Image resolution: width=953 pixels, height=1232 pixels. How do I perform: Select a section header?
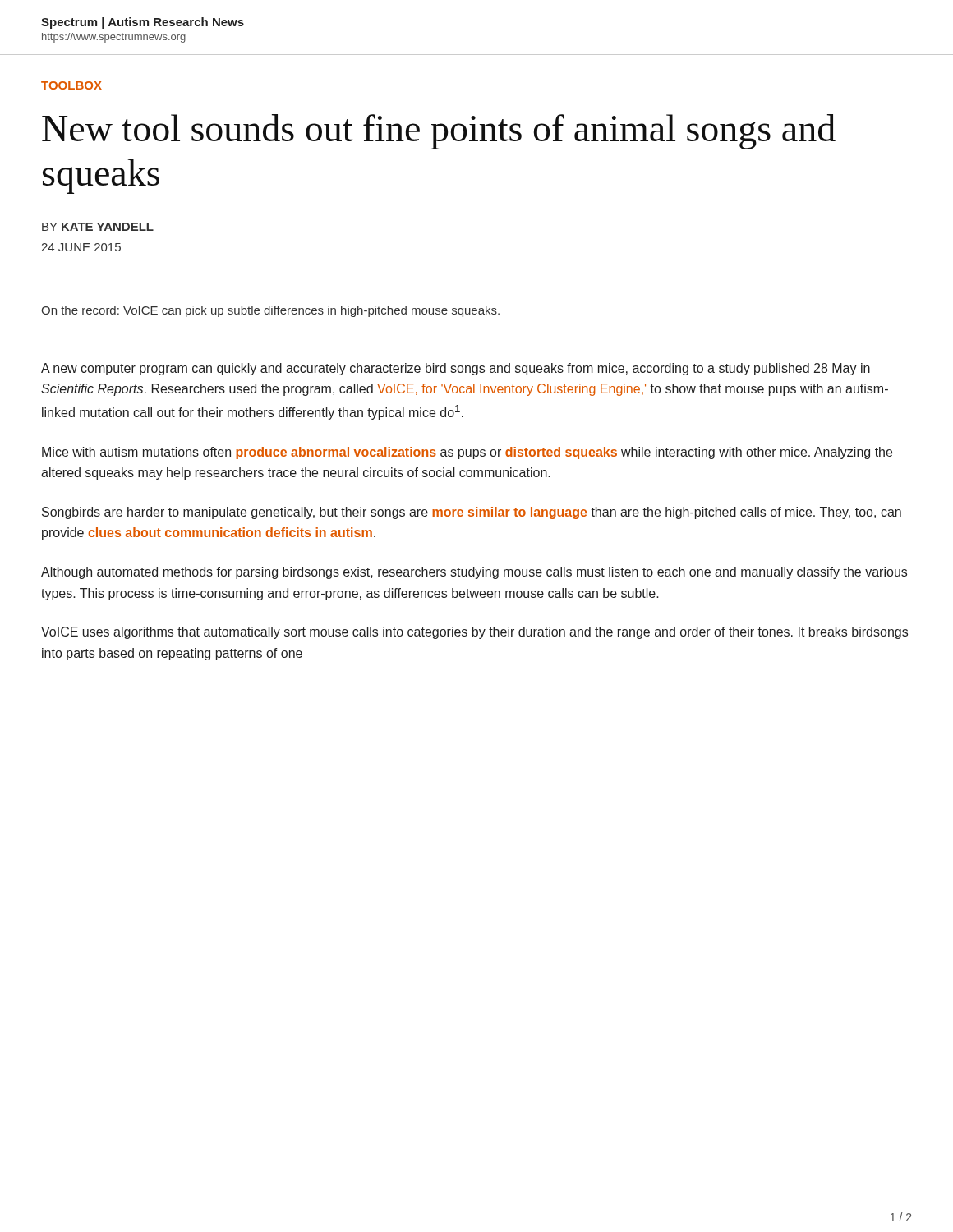tap(71, 85)
